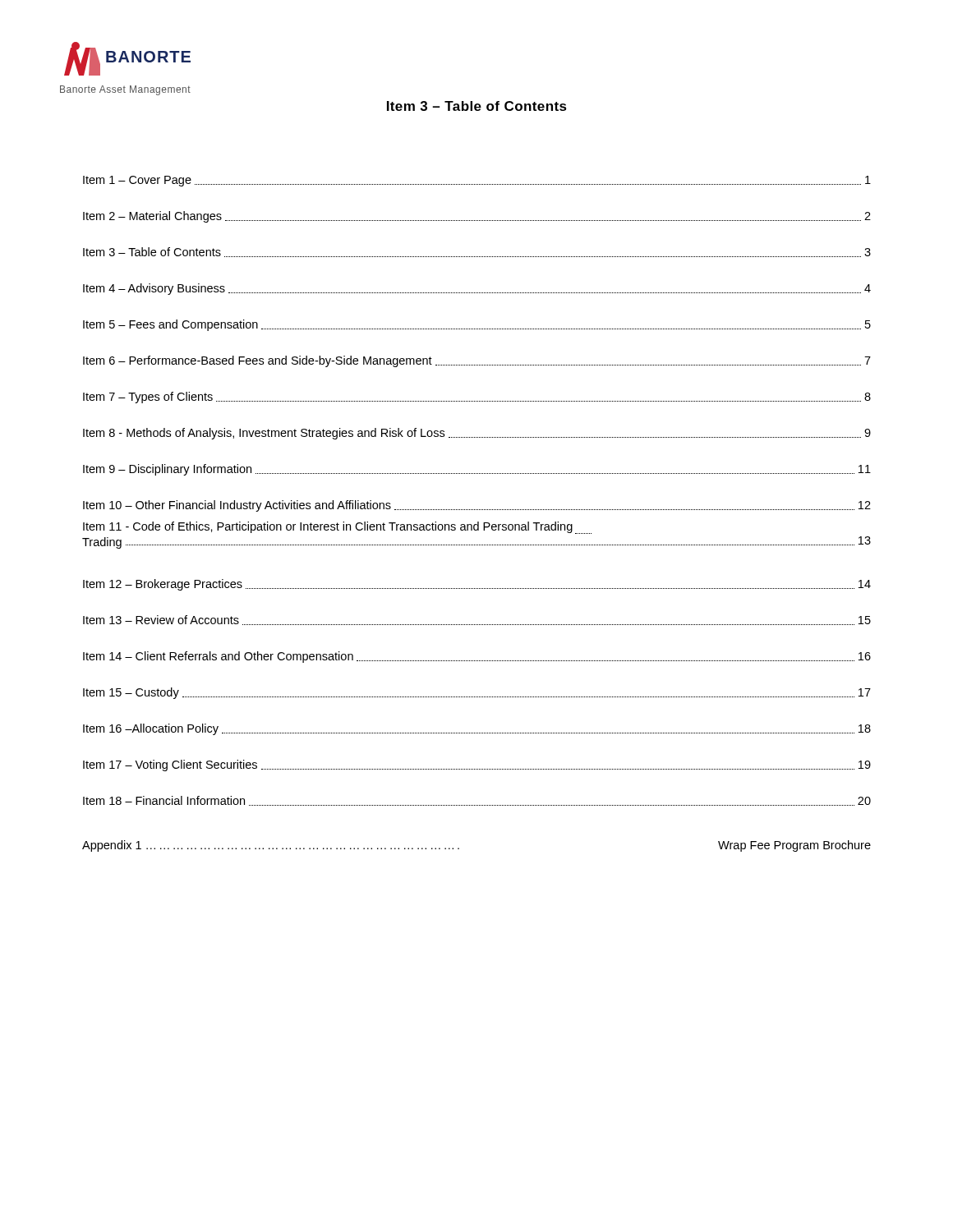This screenshot has height=1232, width=953.
Task: Find the list item with the text "Item 2 – Material Changes 2"
Action: click(476, 217)
